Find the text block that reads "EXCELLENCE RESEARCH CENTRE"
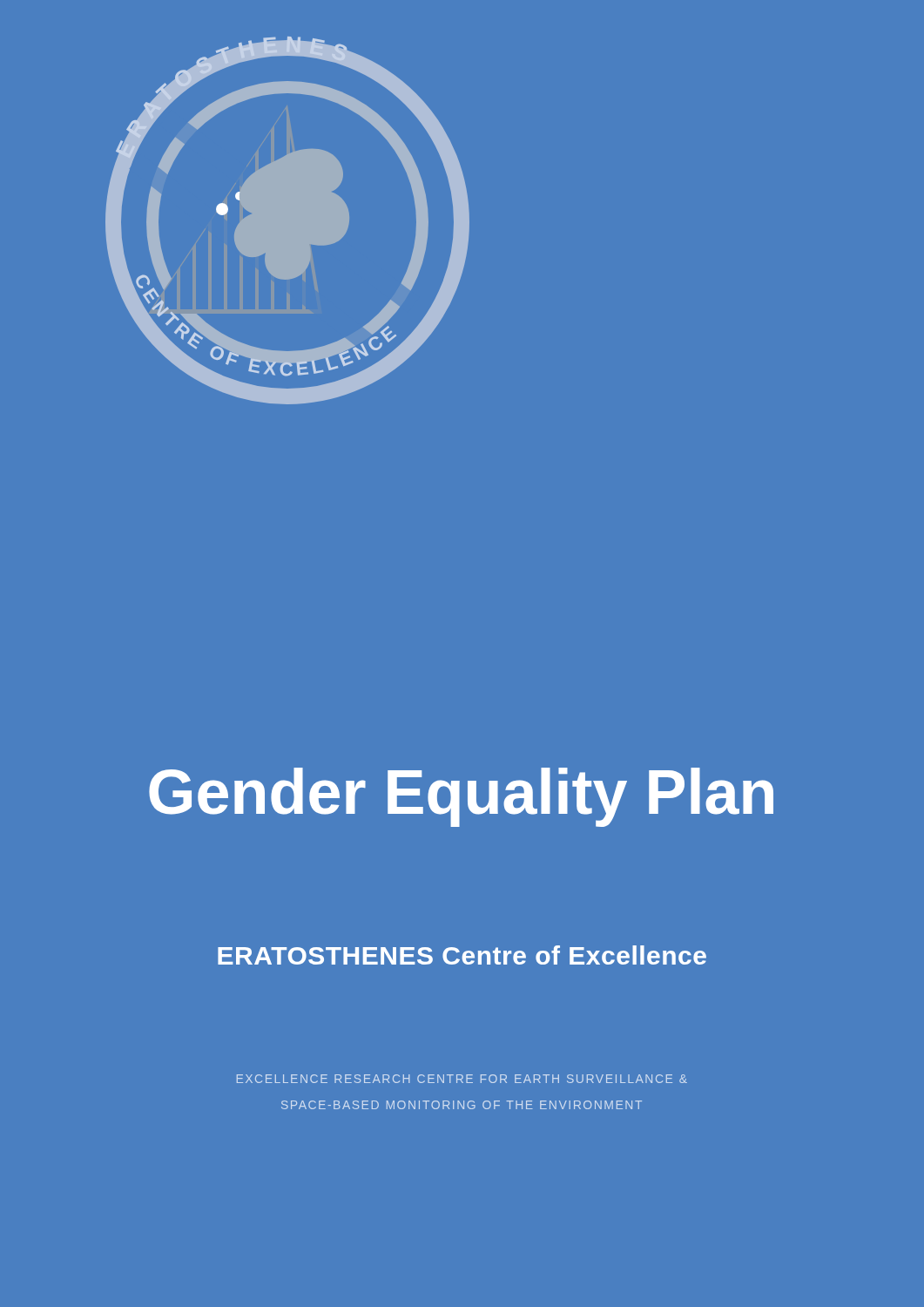 point(462,1079)
